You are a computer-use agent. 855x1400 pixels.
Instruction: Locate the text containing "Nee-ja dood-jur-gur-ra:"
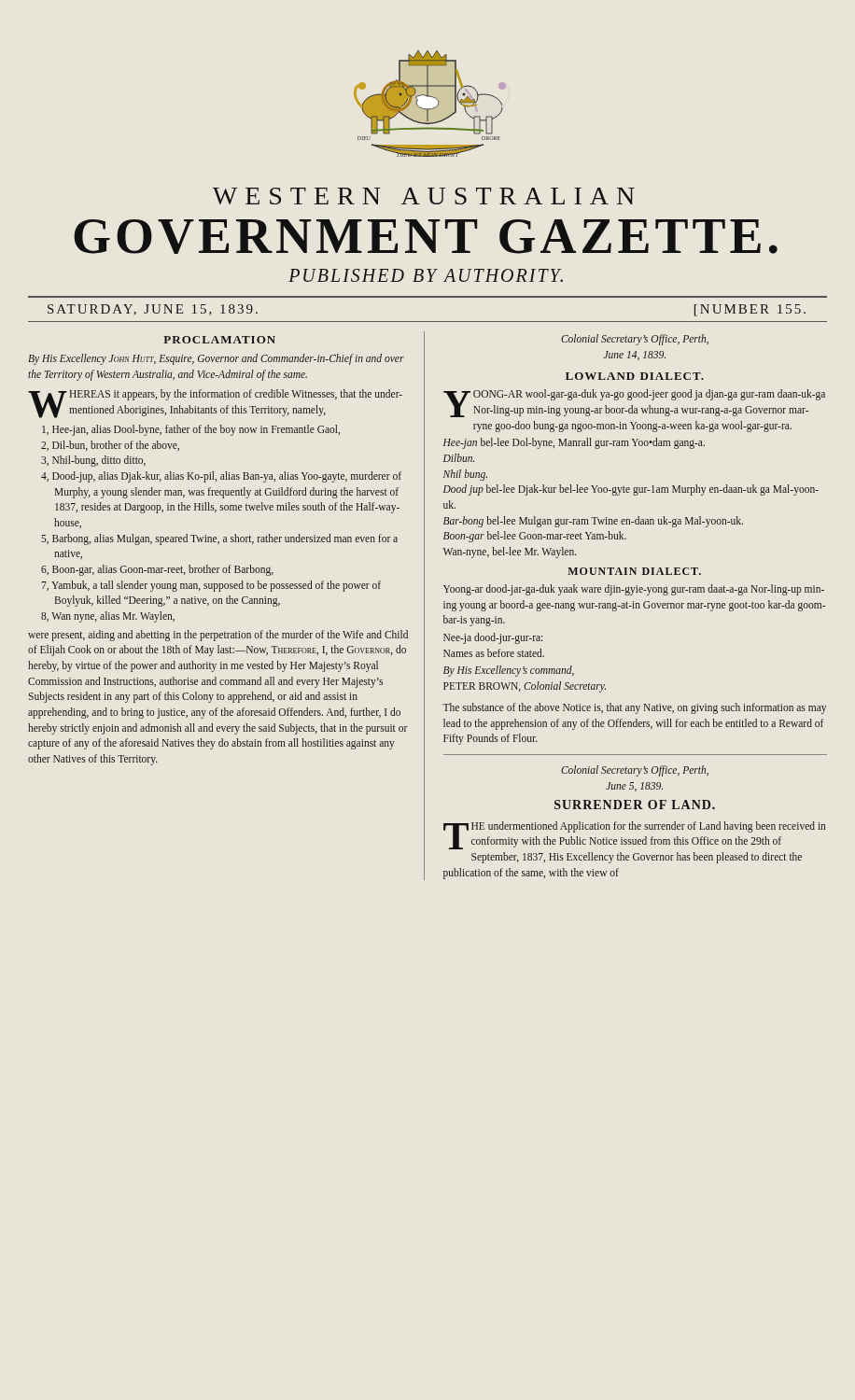point(493,638)
